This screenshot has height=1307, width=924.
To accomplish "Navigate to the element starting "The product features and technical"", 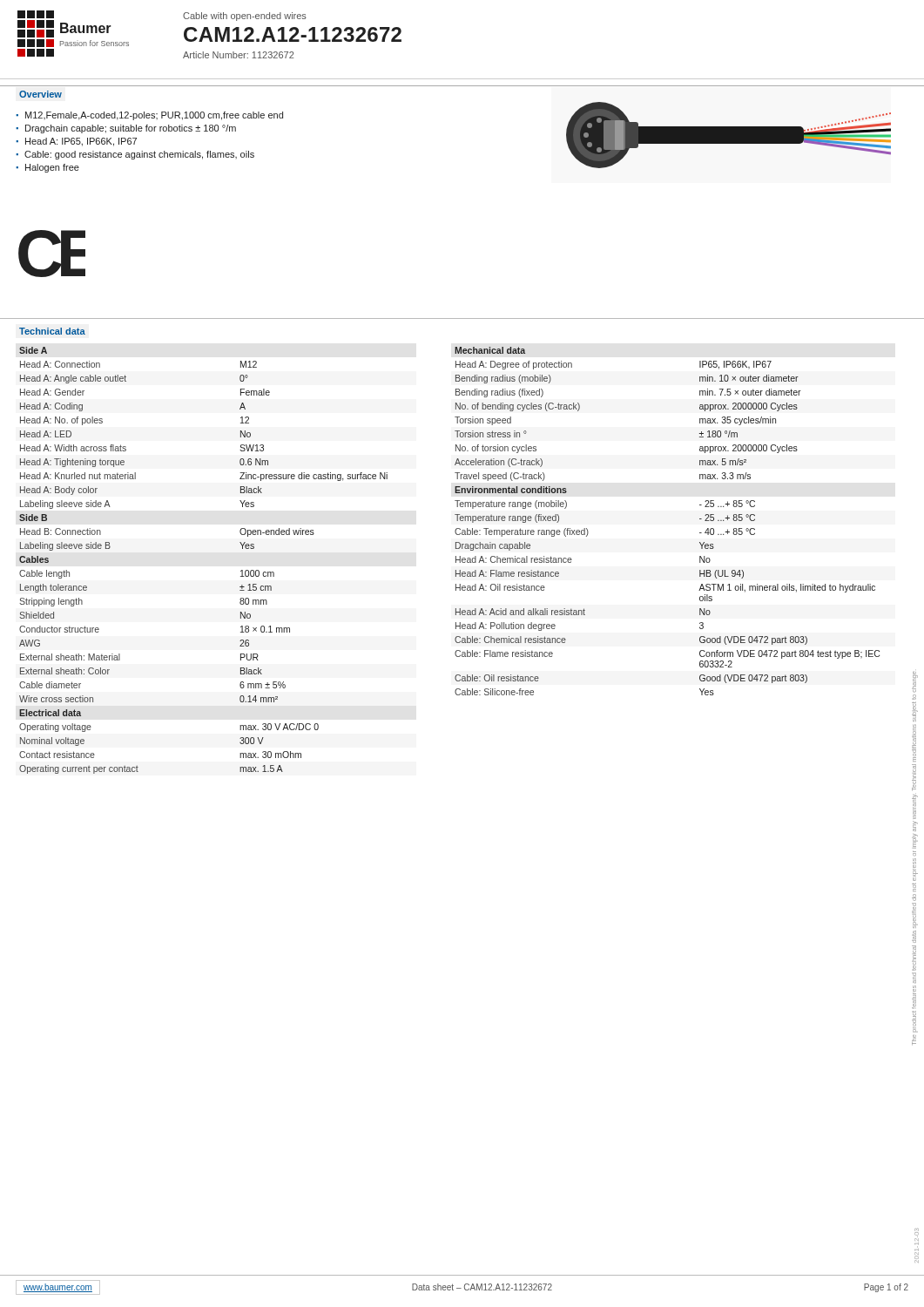I will [x=914, y=857].
